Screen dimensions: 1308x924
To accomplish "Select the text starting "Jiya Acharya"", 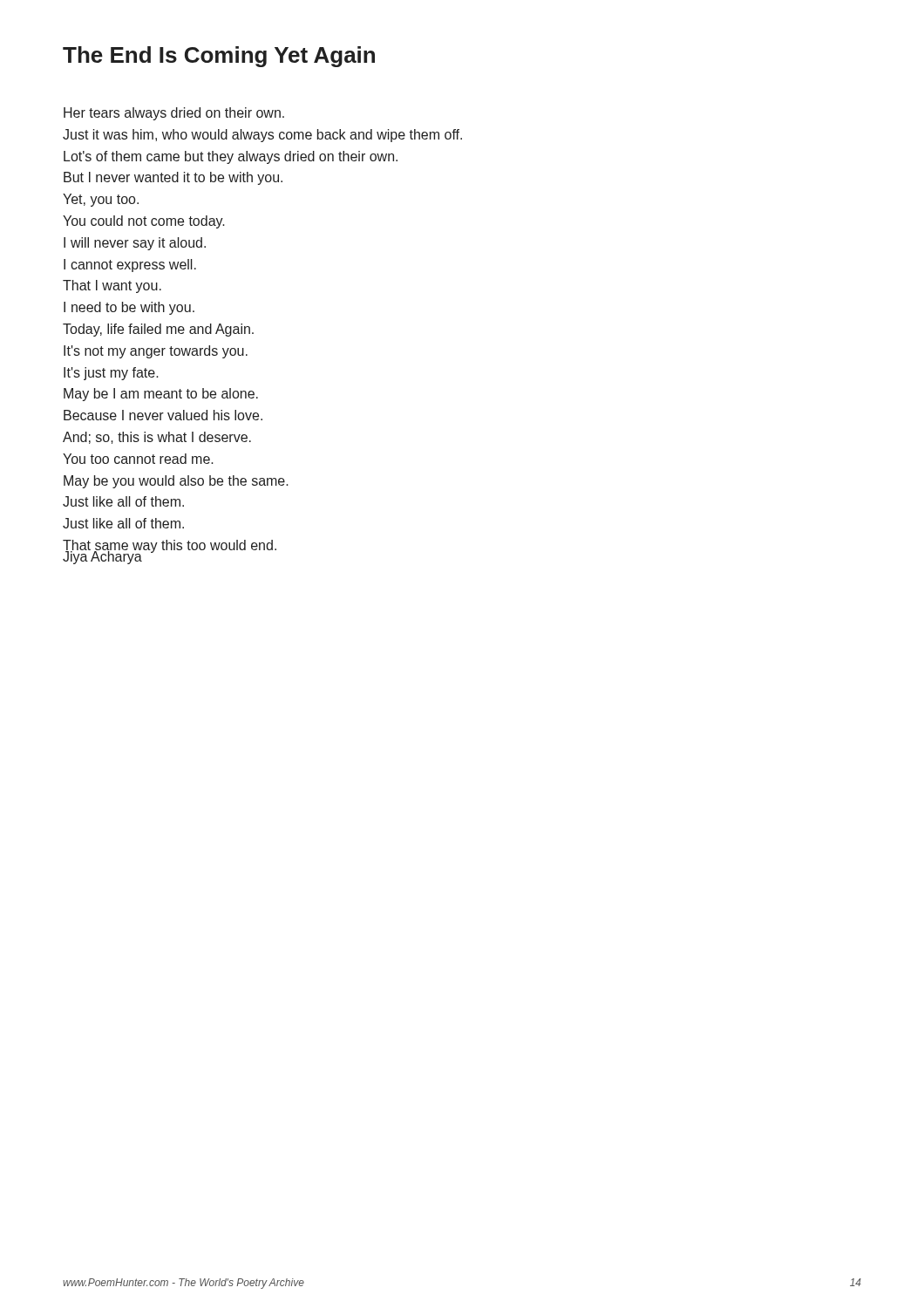I will (x=102, y=557).
